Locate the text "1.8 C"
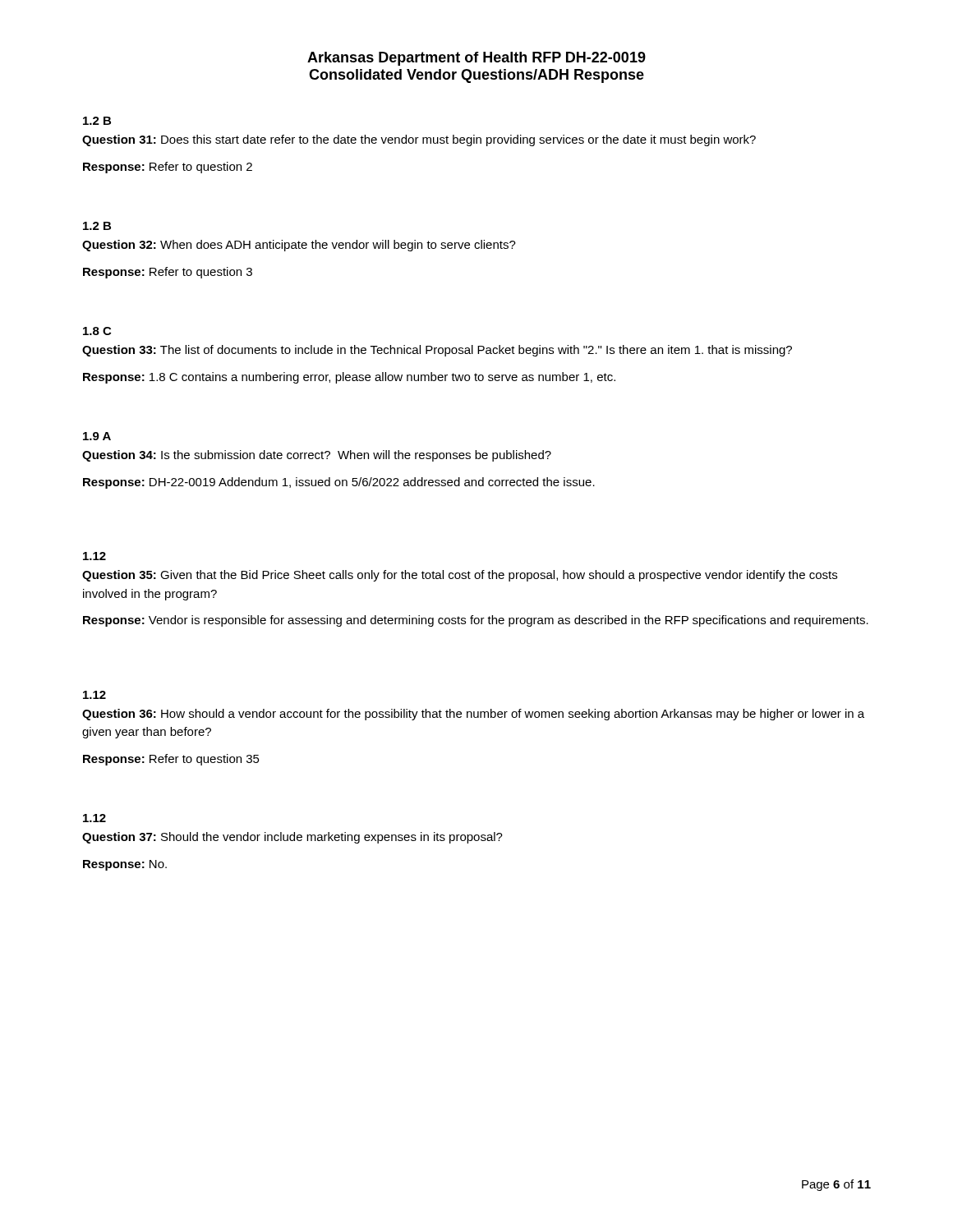This screenshot has width=953, height=1232. (97, 331)
